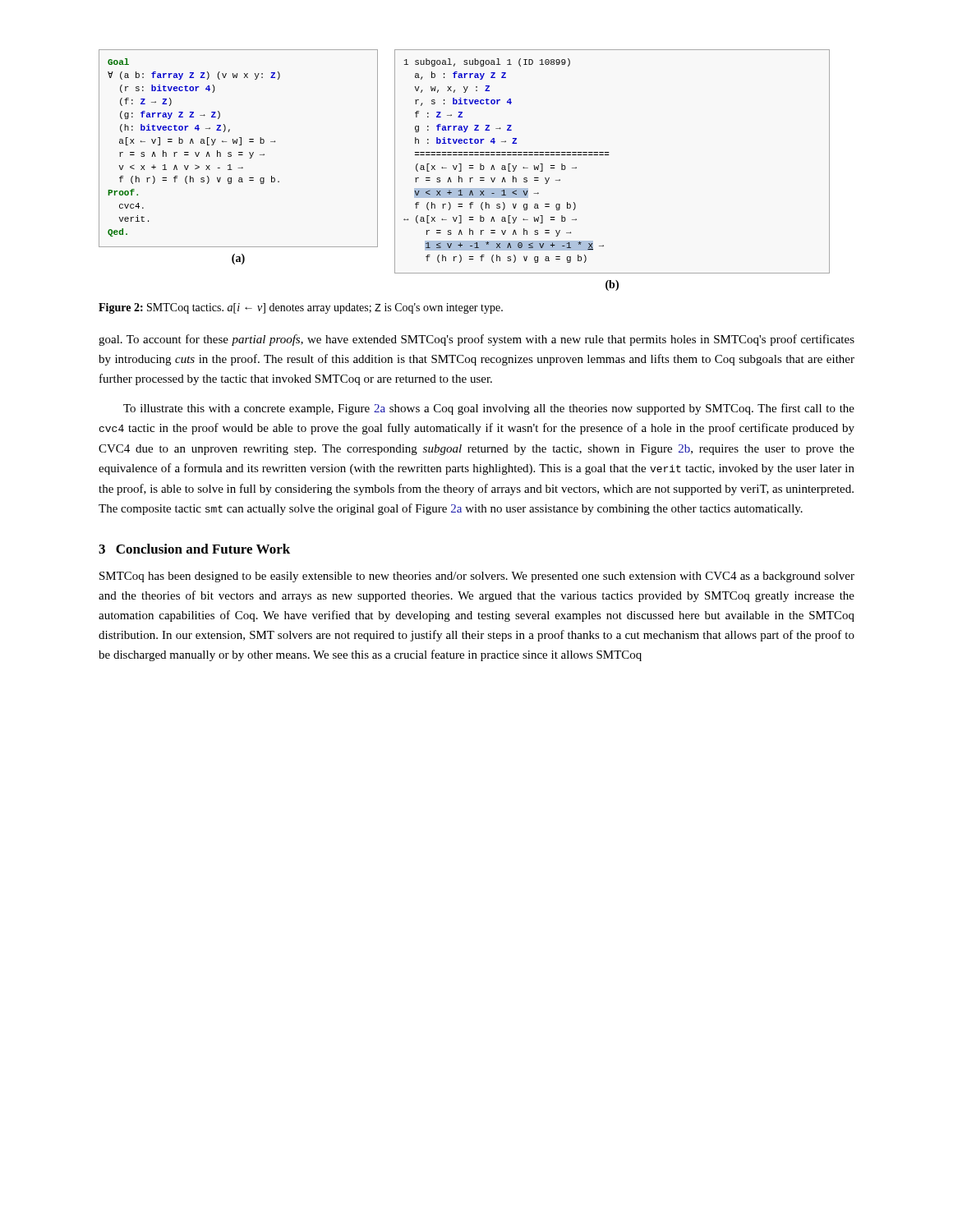Viewport: 953px width, 1232px height.
Task: Select the text block that says "goal. To account for"
Action: pyautogui.click(x=476, y=359)
